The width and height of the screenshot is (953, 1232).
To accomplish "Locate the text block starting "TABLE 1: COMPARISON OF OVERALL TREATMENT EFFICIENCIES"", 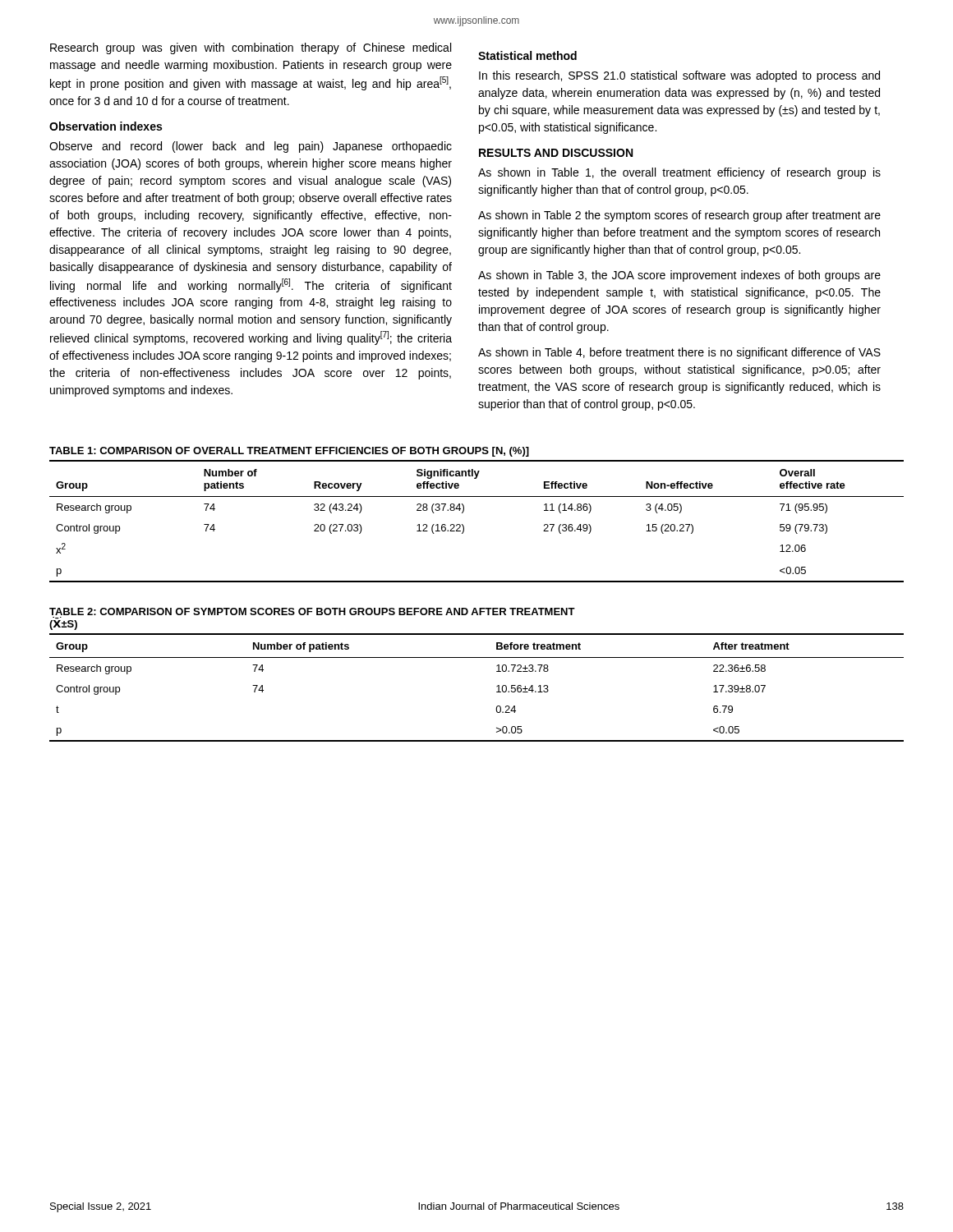I will pyautogui.click(x=289, y=451).
